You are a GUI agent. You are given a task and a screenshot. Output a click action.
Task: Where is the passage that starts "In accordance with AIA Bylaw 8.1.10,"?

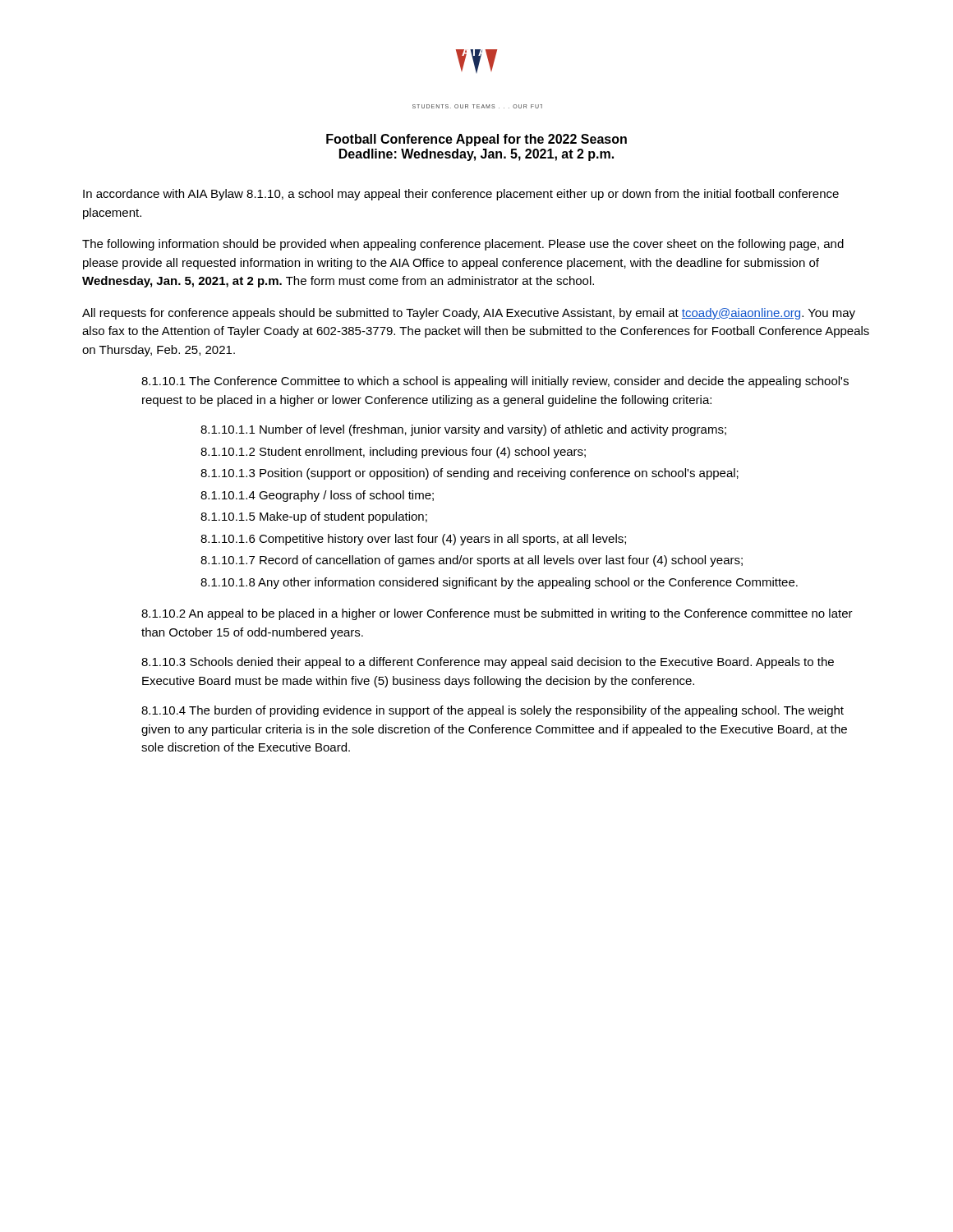tap(461, 203)
